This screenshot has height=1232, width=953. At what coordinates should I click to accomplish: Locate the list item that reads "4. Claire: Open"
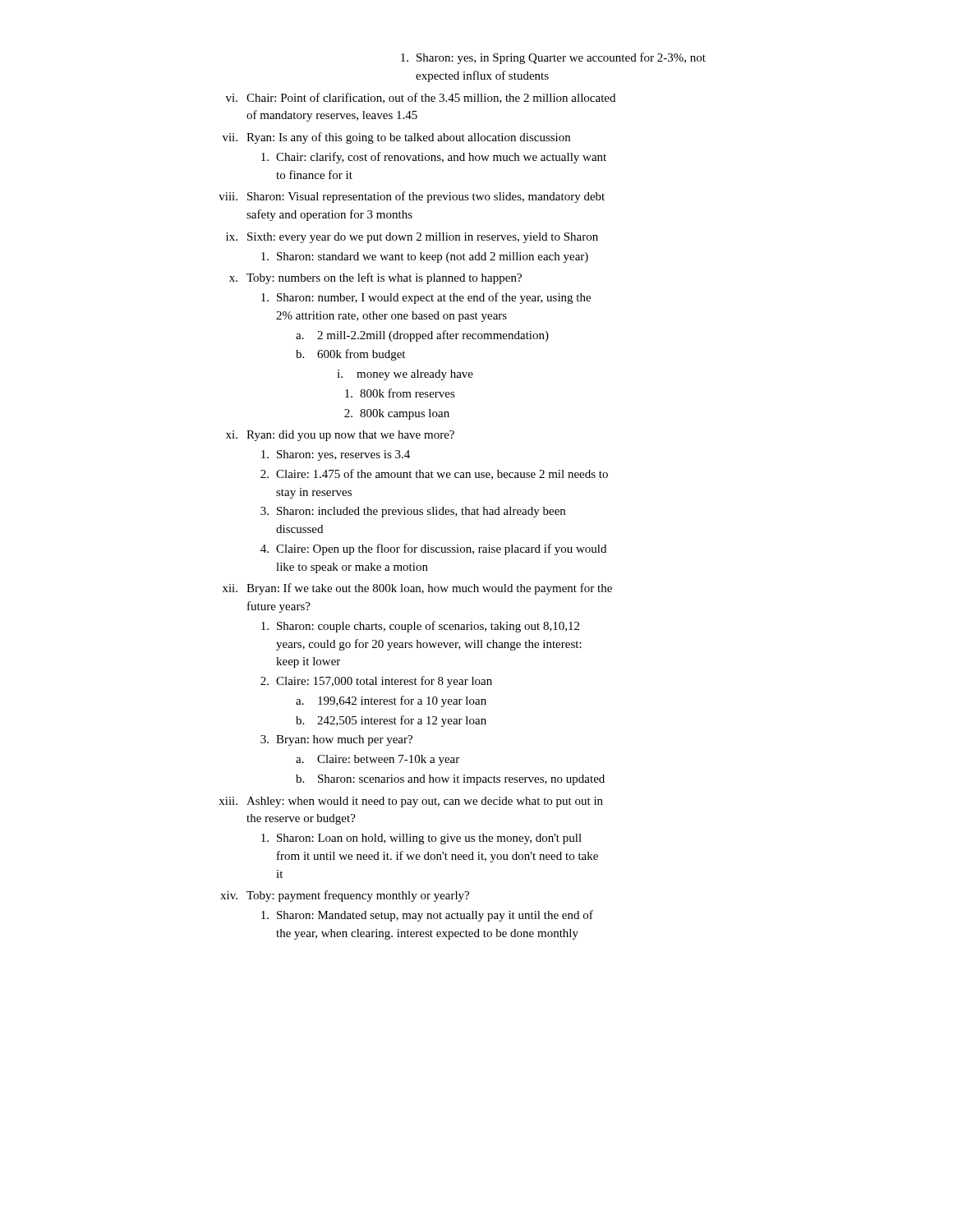pos(427,558)
